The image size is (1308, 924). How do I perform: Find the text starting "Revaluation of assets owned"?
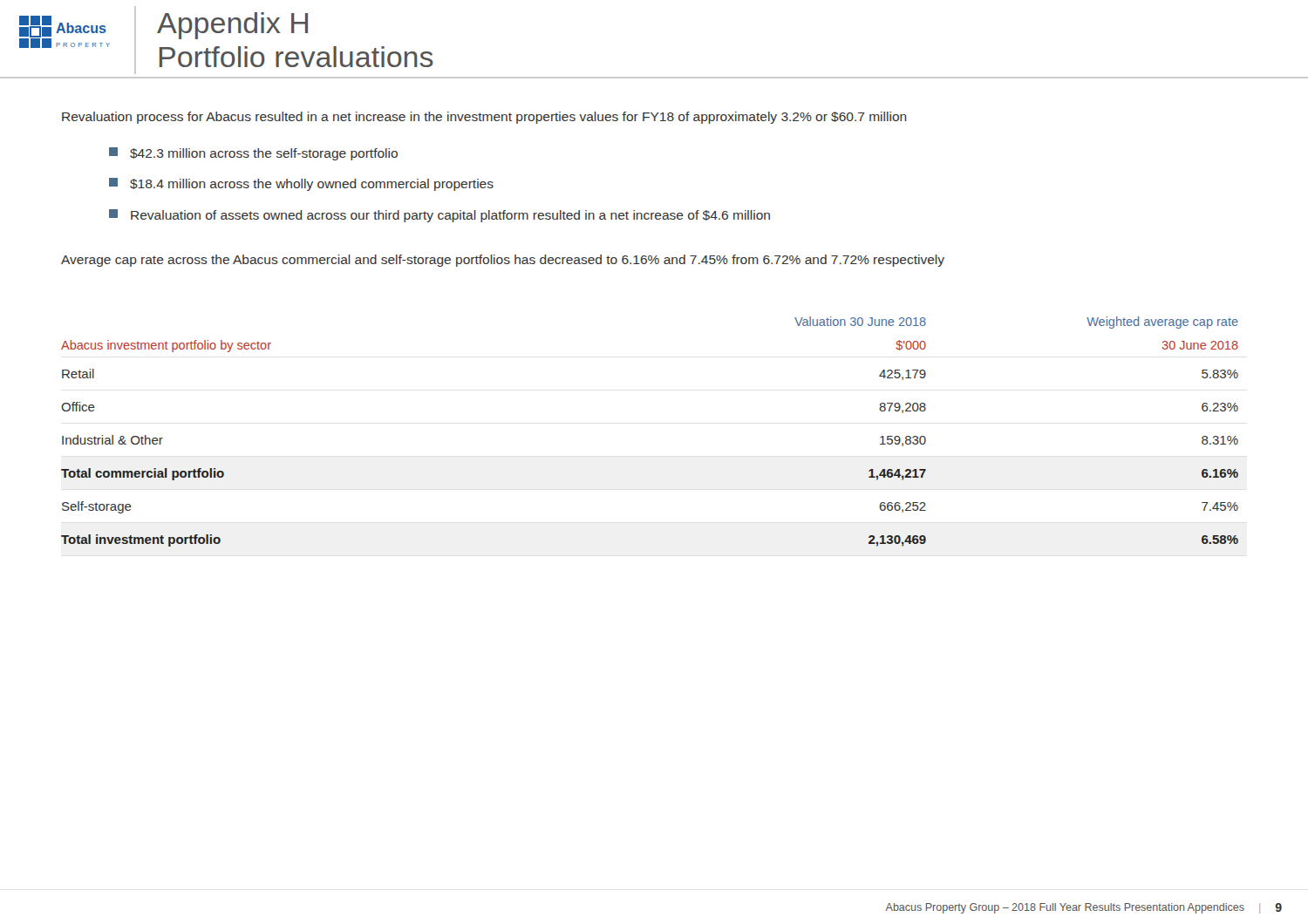pos(440,215)
